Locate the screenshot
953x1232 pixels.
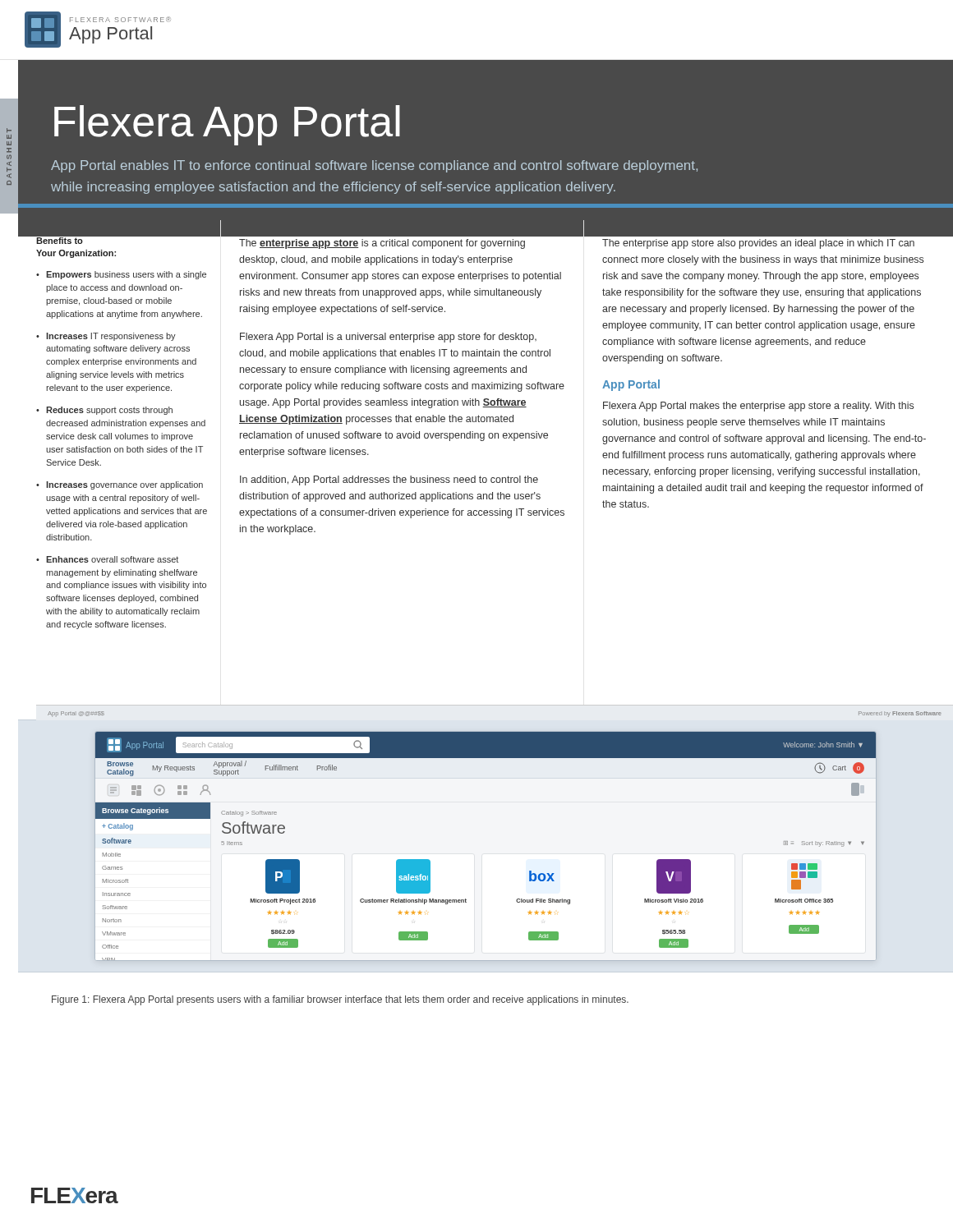tap(486, 846)
